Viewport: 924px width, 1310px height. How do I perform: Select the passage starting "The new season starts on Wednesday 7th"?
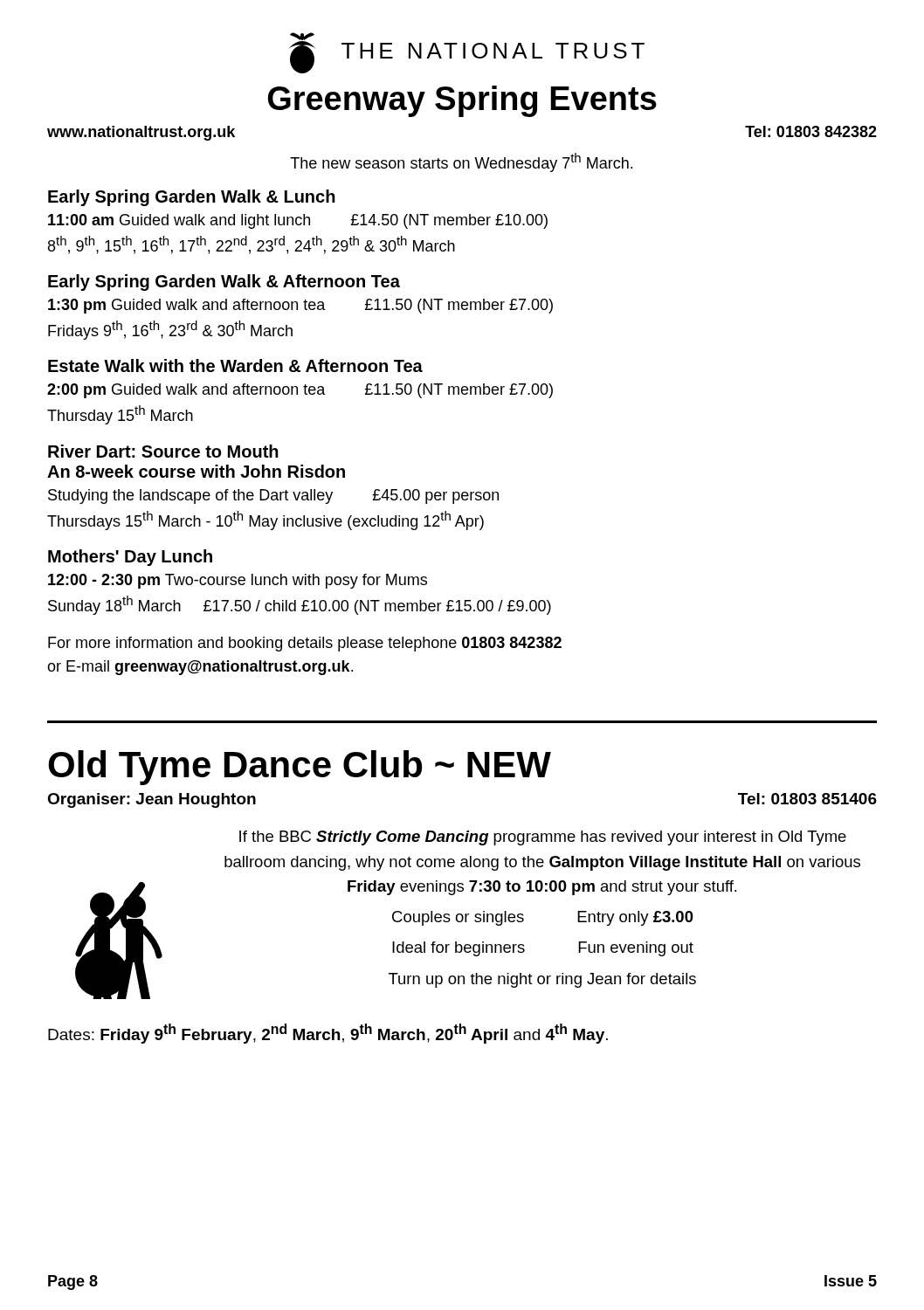pos(462,161)
